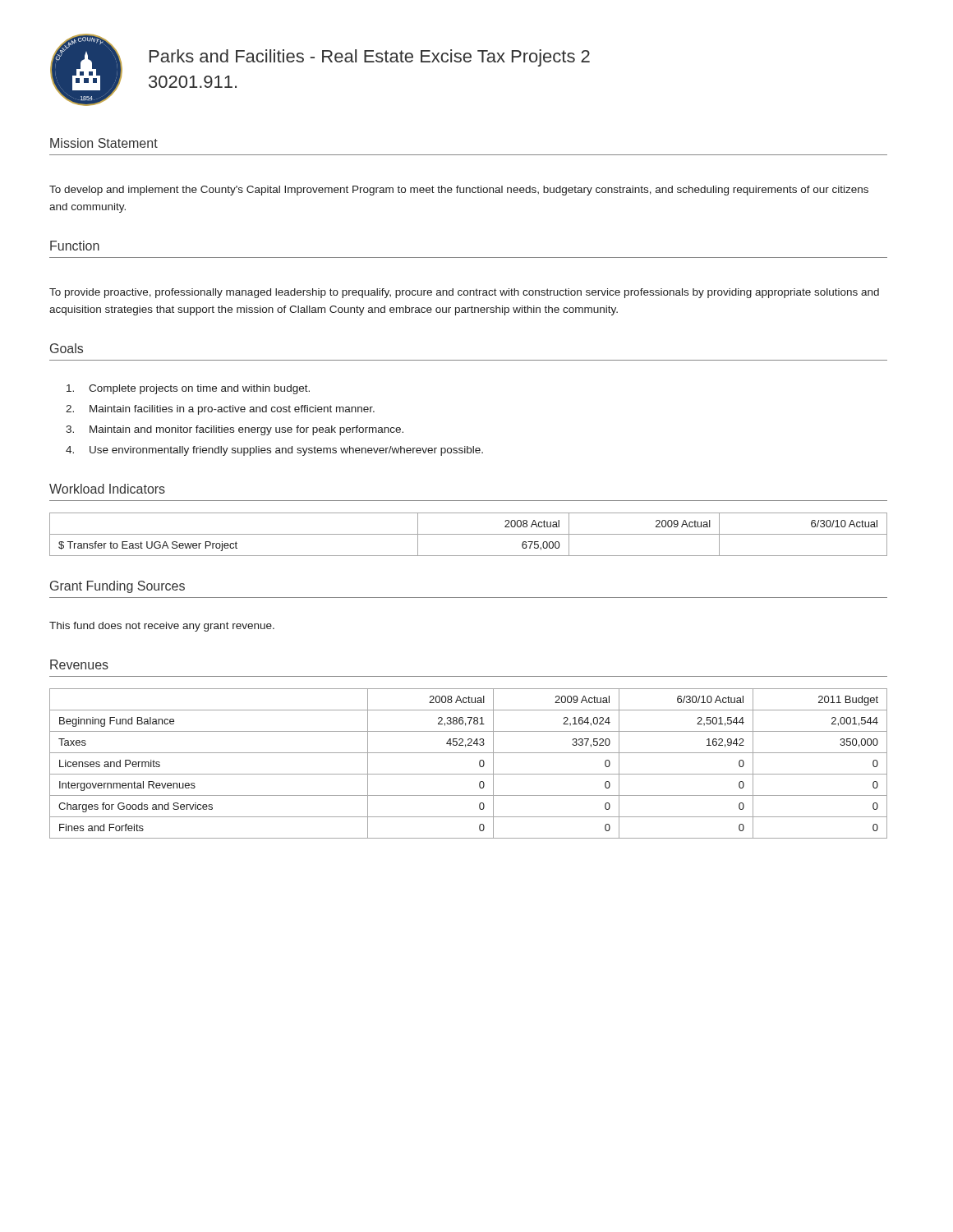
Task: Point to the block beginning "3. Maintain and monitor facilities energy"
Action: pyautogui.click(x=227, y=430)
